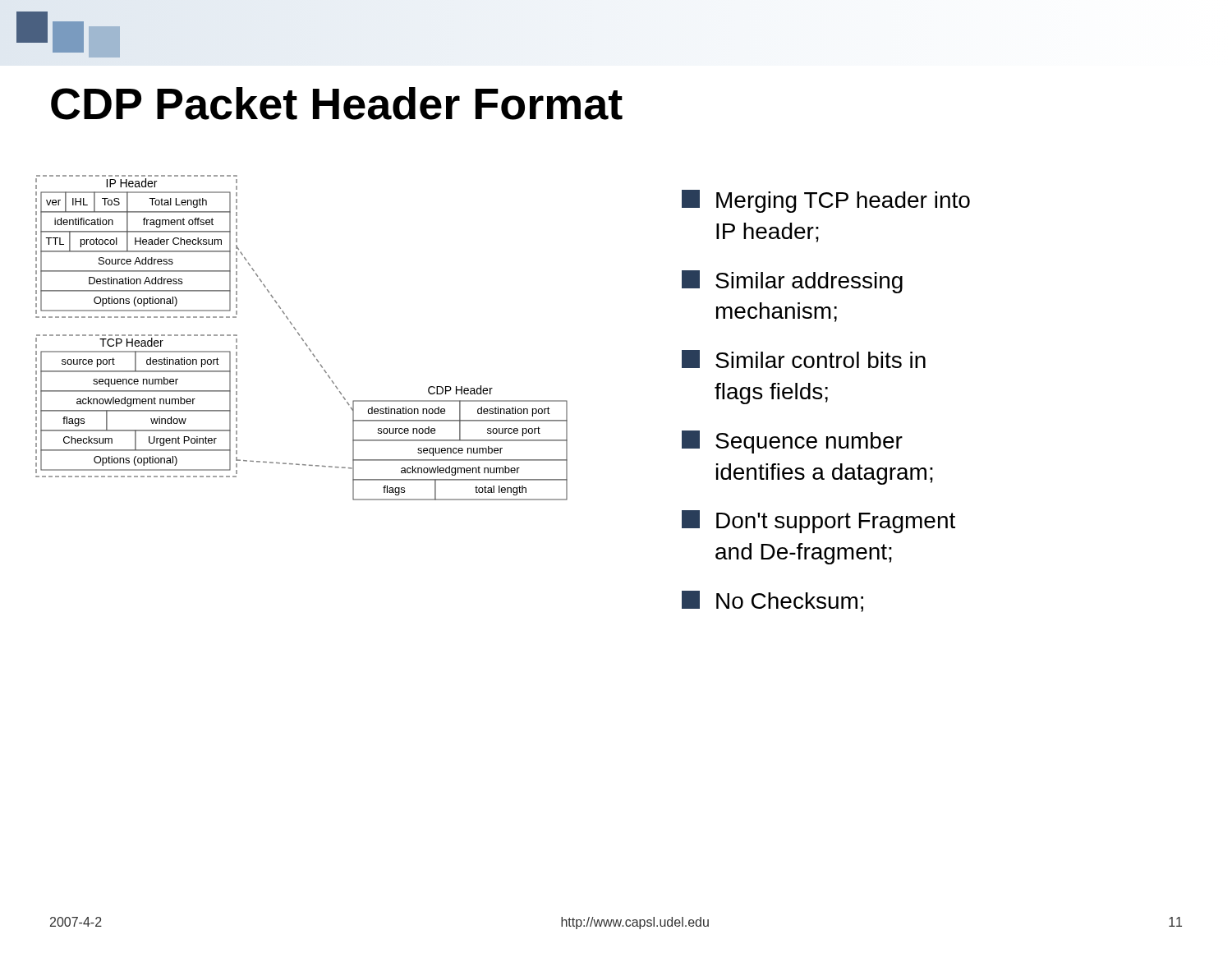Viewport: 1232px width, 953px height.
Task: Locate the schematic
Action: tap(345, 388)
